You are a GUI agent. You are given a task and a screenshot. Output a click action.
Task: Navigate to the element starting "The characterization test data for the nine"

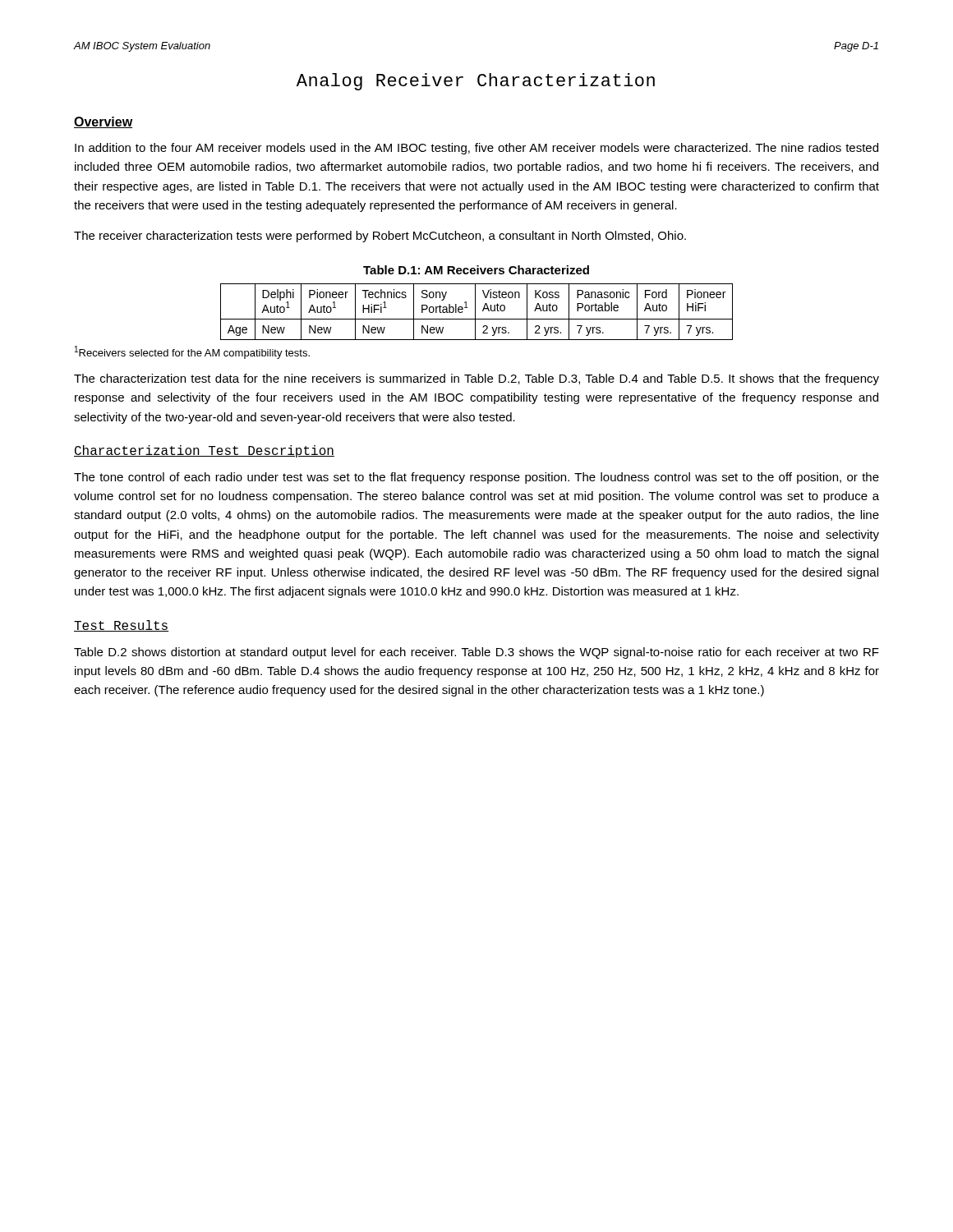(476, 398)
